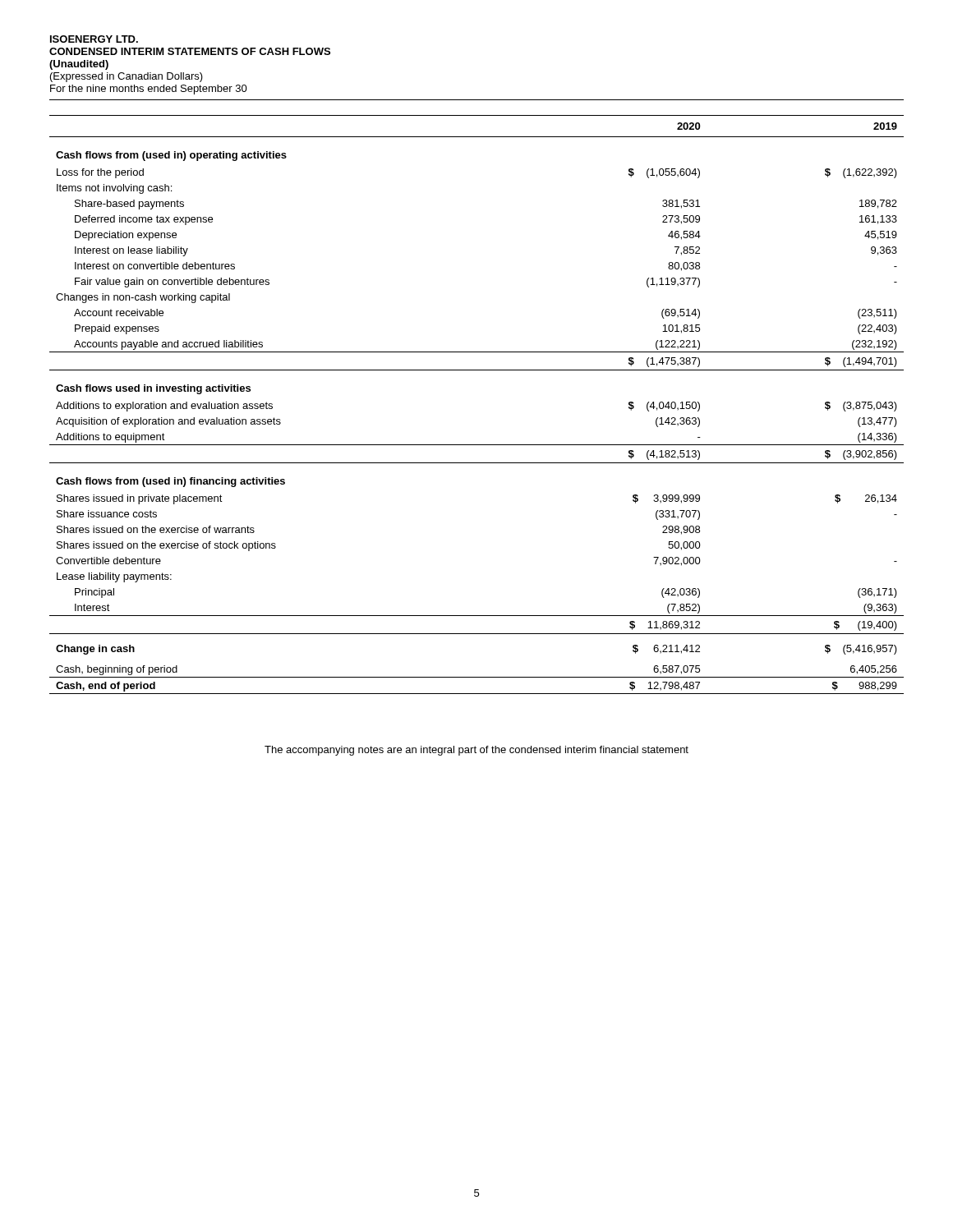The image size is (953, 1232).
Task: Select the table that reads "$ 3,999,999"
Action: pos(476,404)
